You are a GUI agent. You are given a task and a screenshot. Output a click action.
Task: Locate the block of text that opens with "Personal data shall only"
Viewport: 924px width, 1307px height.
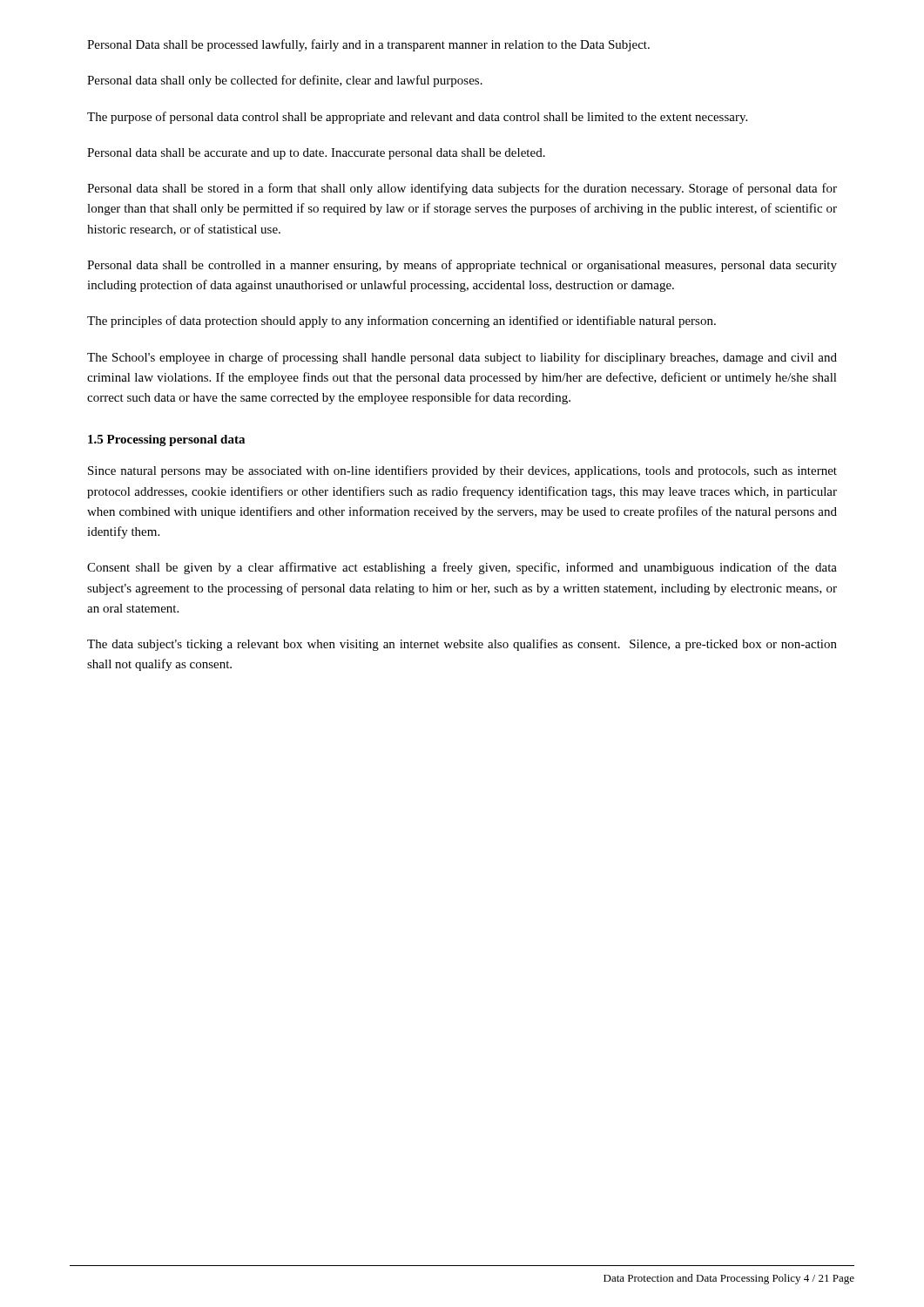pos(285,80)
